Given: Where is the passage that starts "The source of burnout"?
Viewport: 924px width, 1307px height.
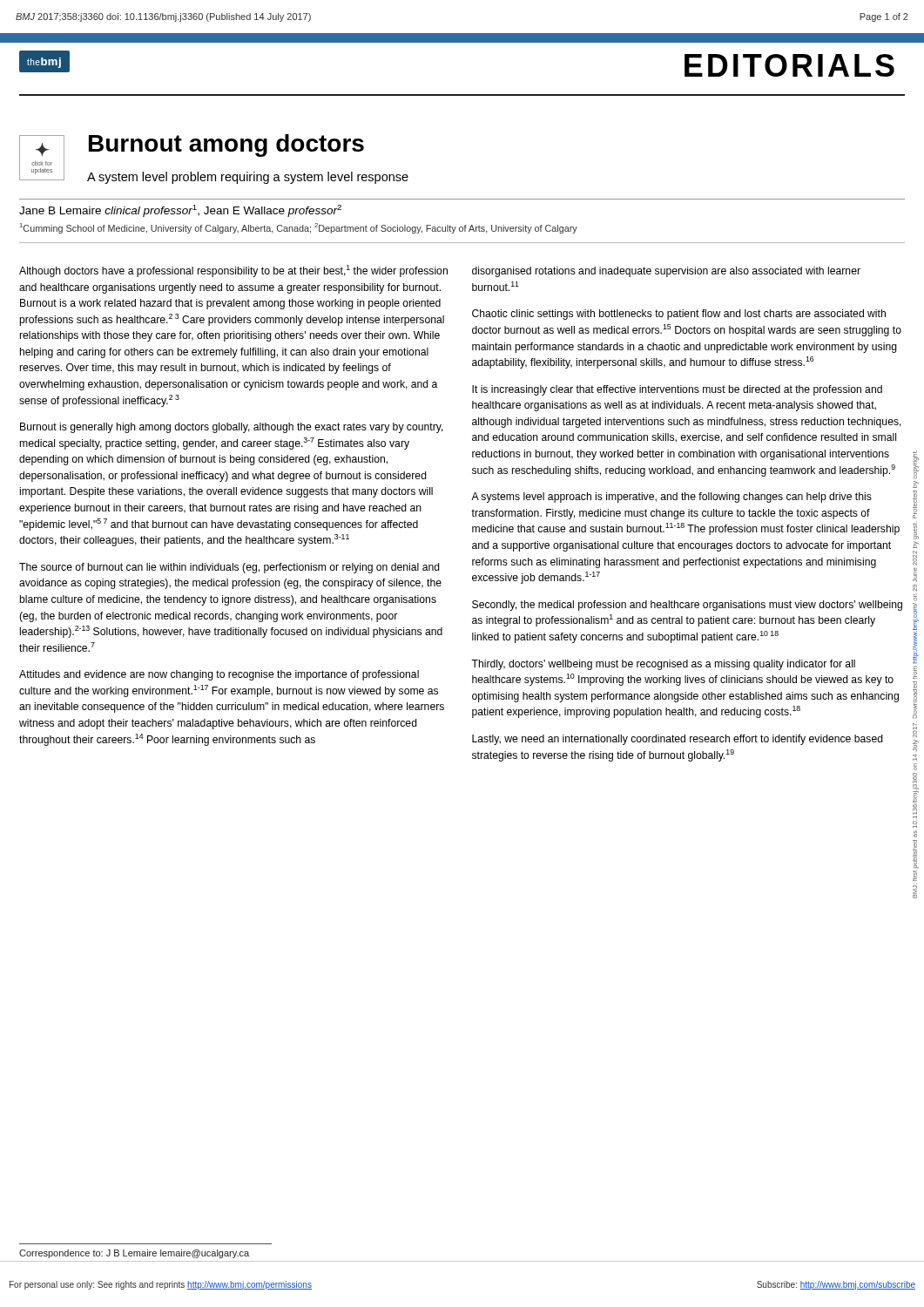Looking at the screenshot, I should pyautogui.click(x=236, y=608).
